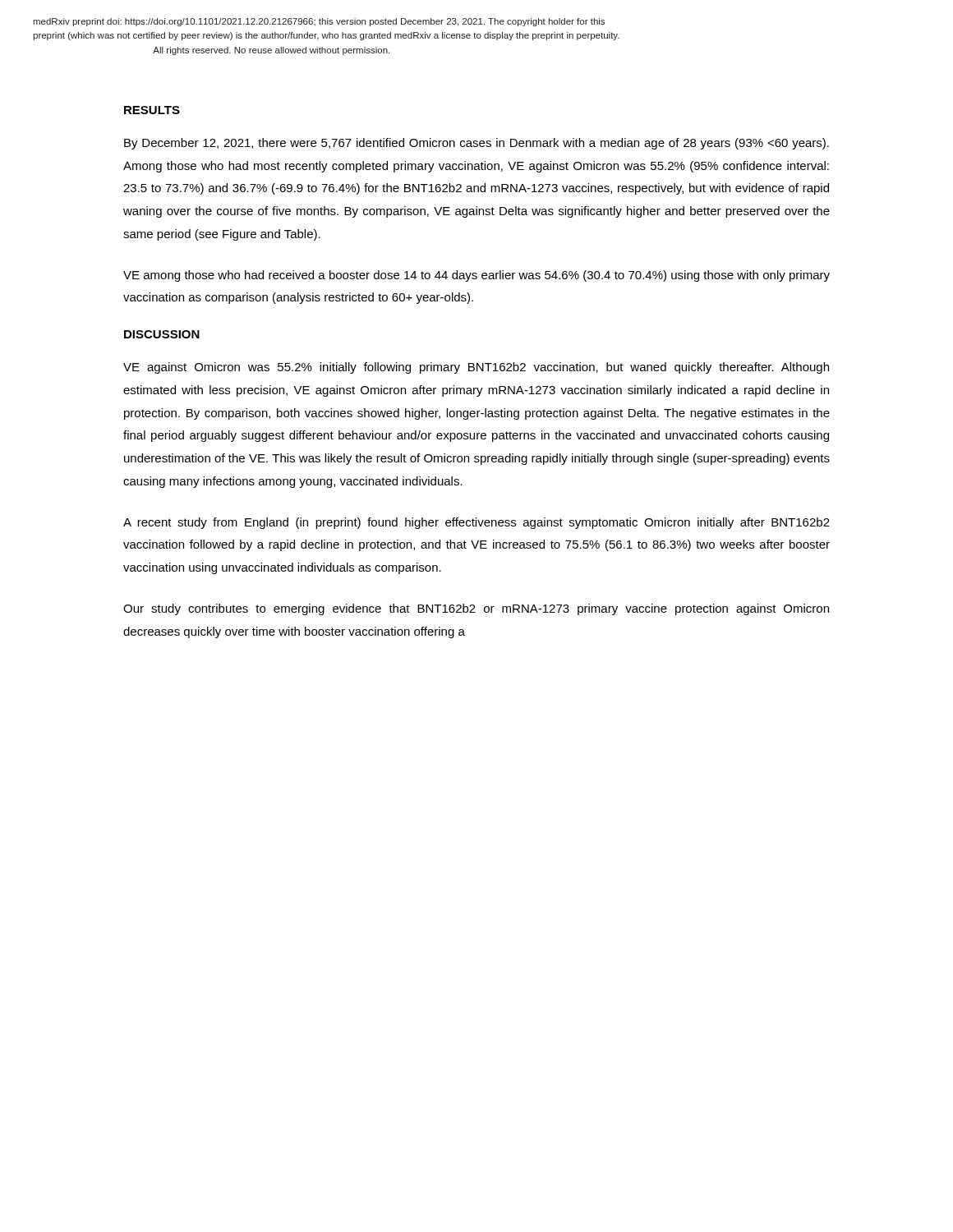Locate the text block starting "Our study contributes"
The image size is (953, 1232).
click(x=476, y=619)
